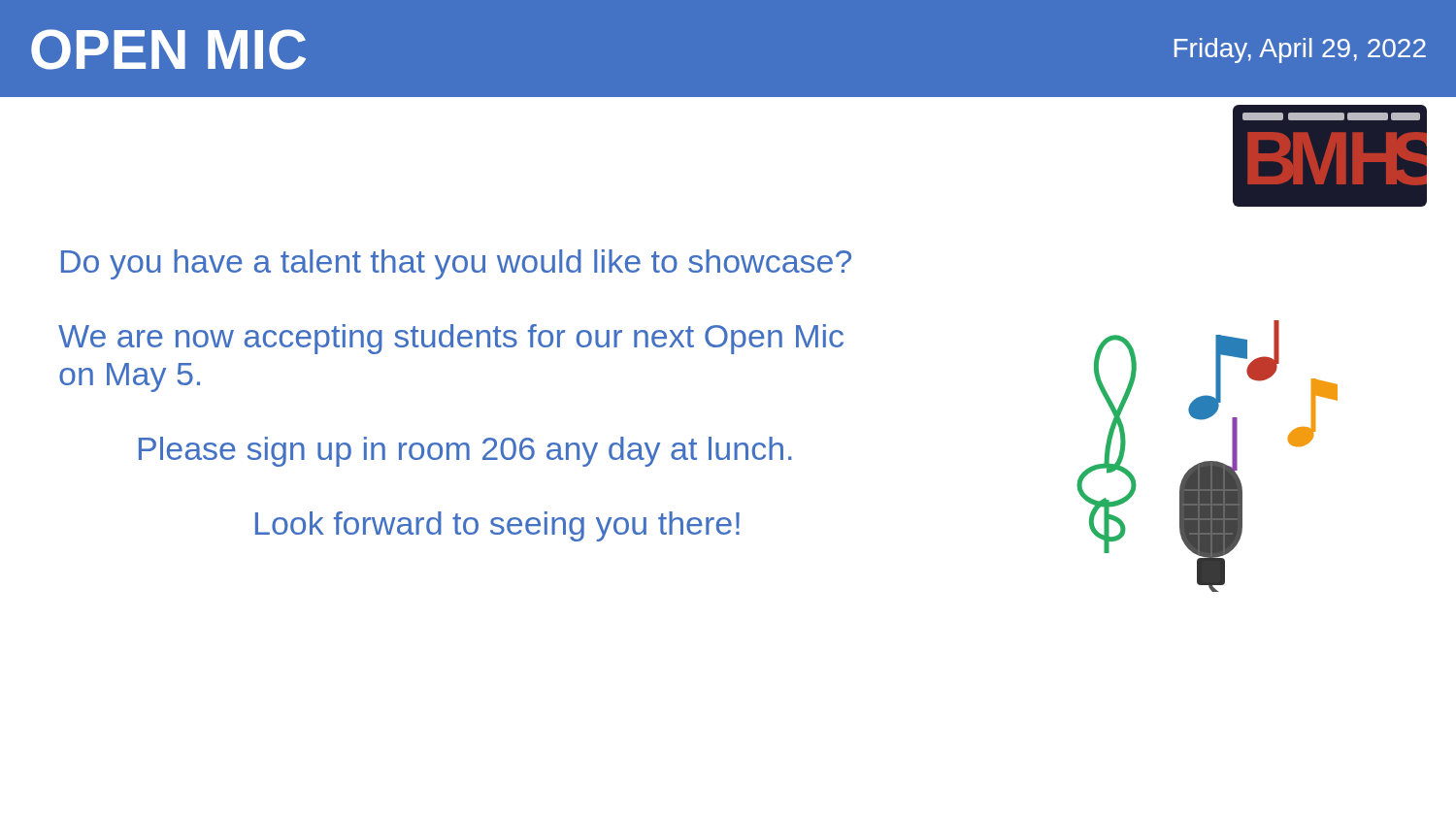
Task: Click on the logo
Action: [1330, 156]
